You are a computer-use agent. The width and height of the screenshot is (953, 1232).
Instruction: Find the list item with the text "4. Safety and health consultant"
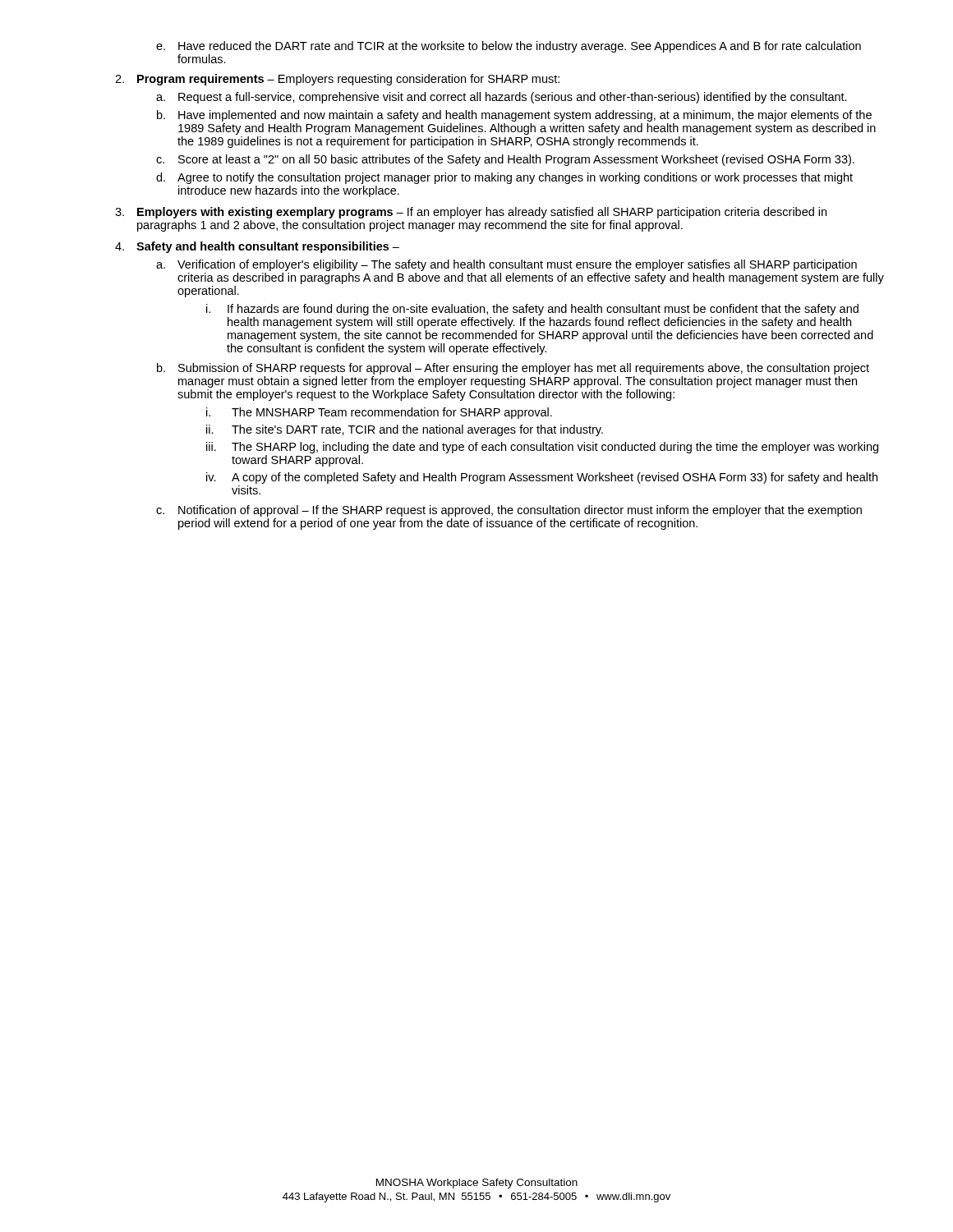pos(257,246)
